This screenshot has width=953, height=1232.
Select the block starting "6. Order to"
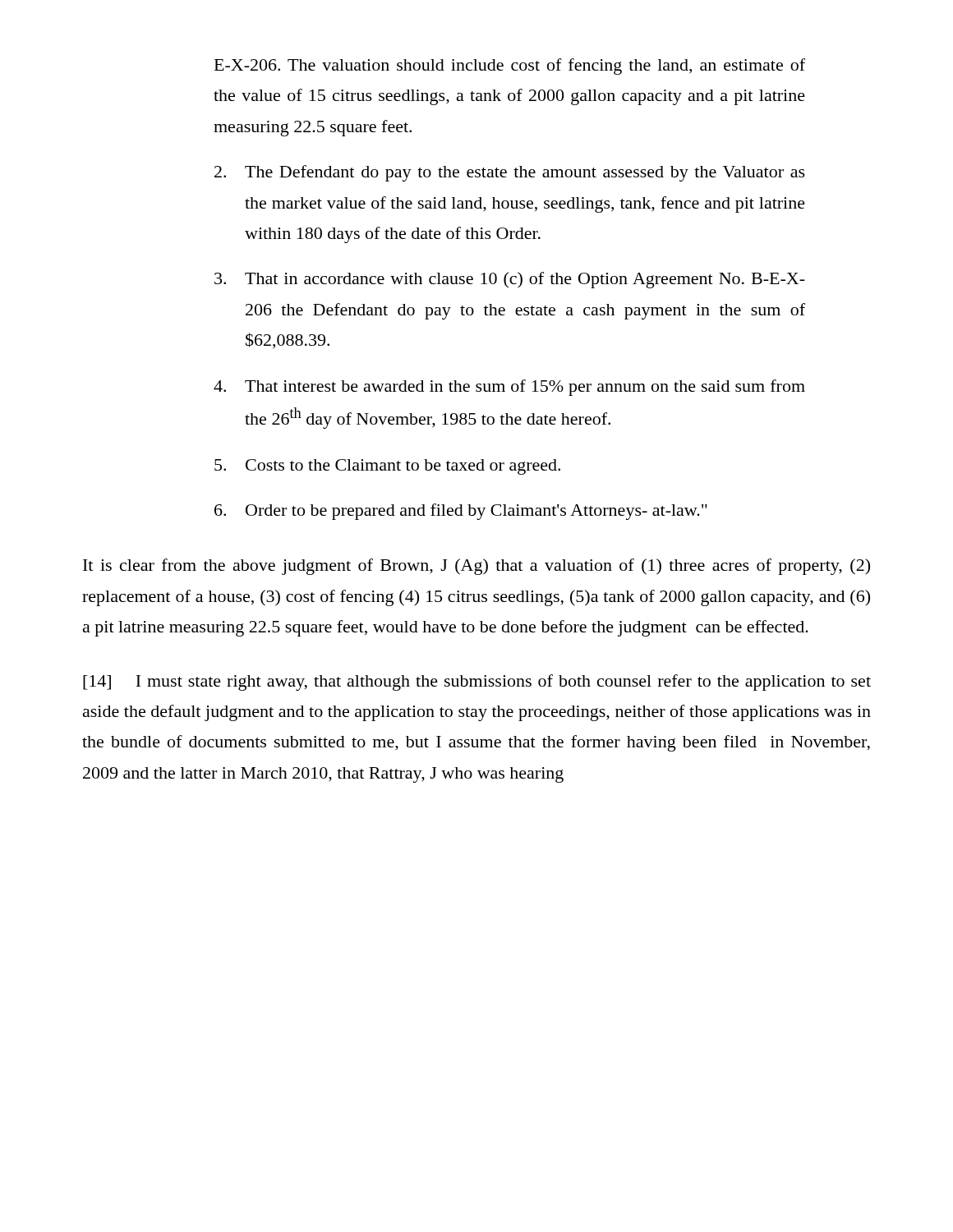(x=509, y=510)
